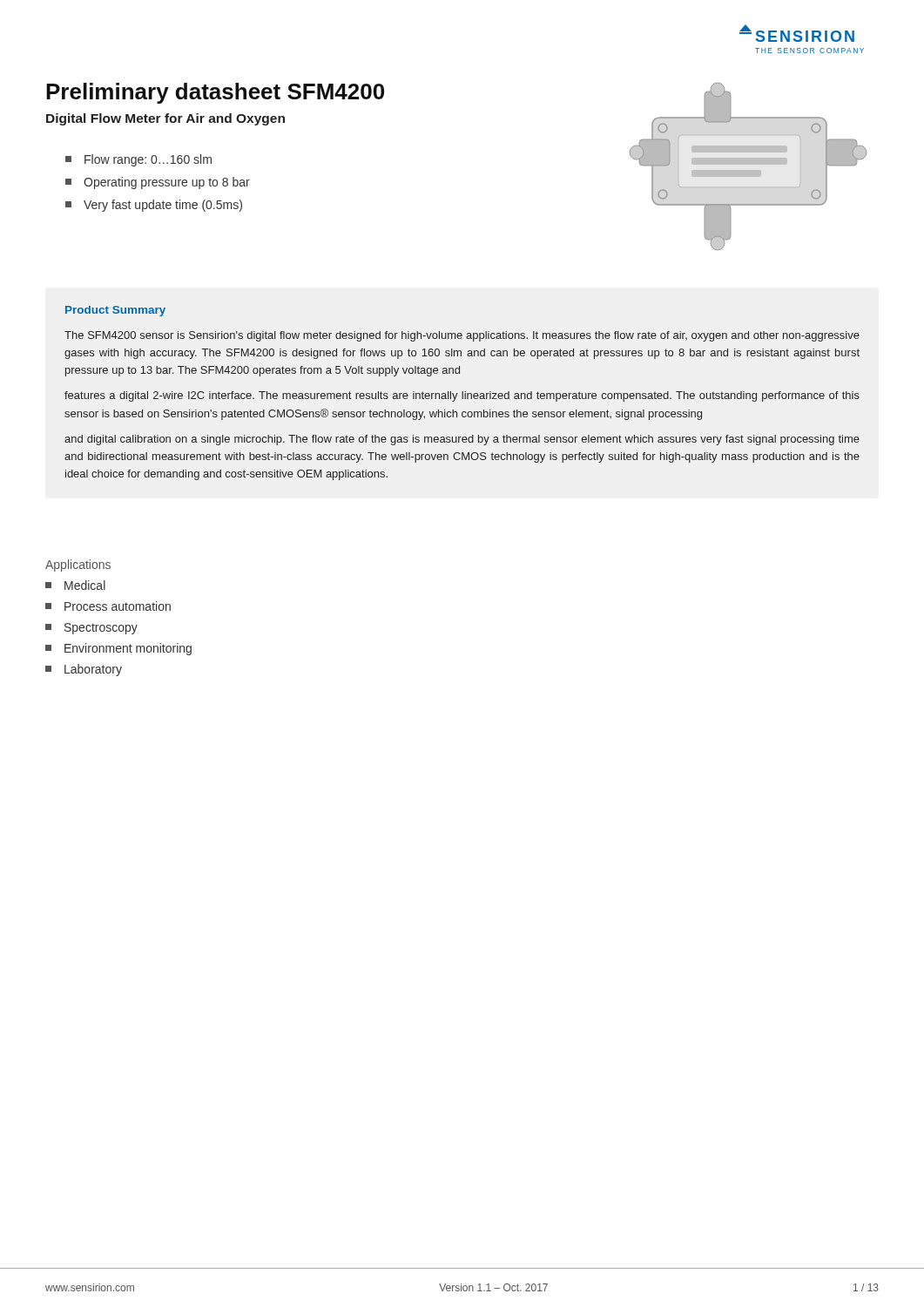Click on the logo
This screenshot has width=924, height=1307.
(x=809, y=45)
